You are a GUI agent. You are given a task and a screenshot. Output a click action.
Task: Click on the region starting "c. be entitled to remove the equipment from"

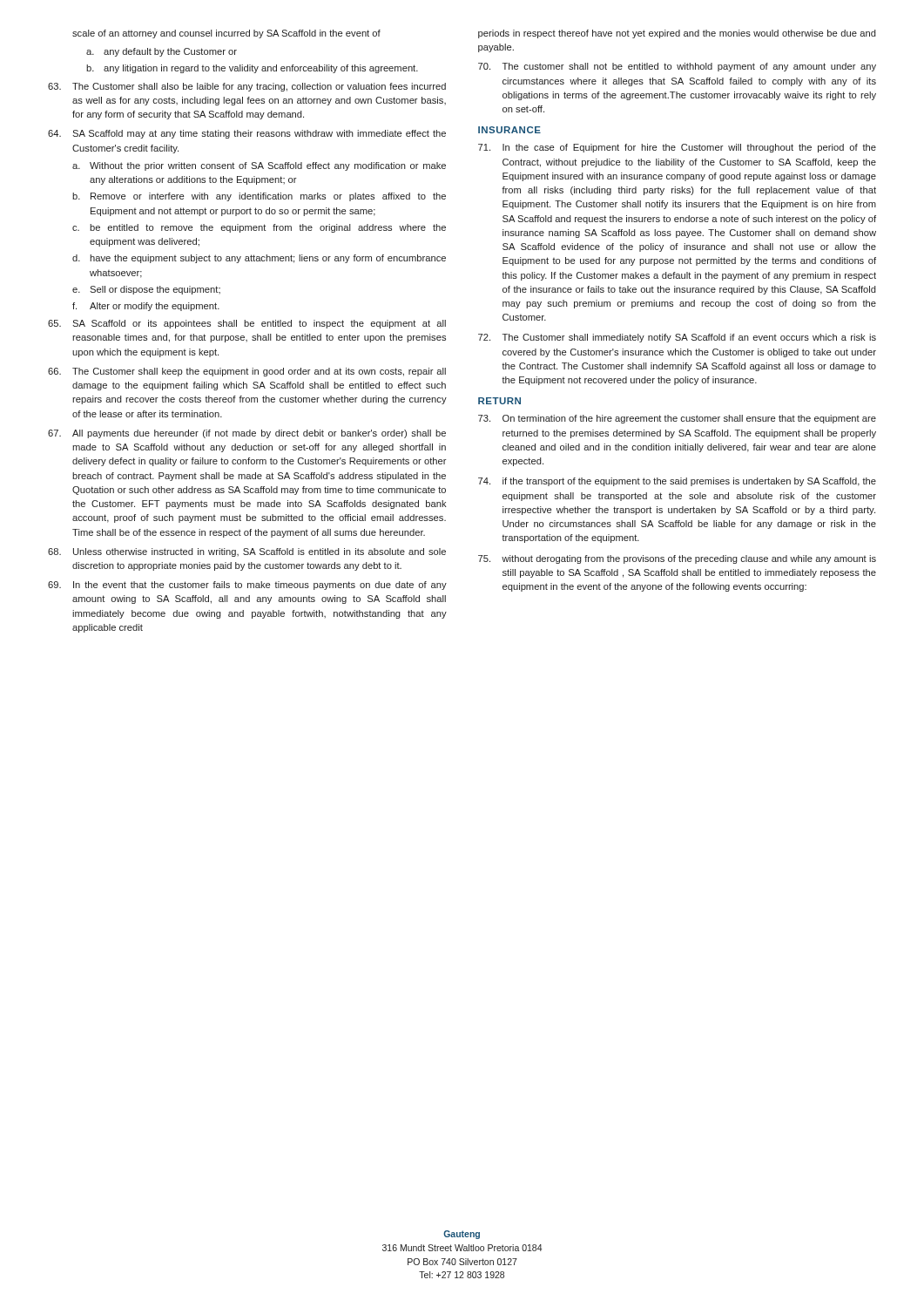[259, 234]
